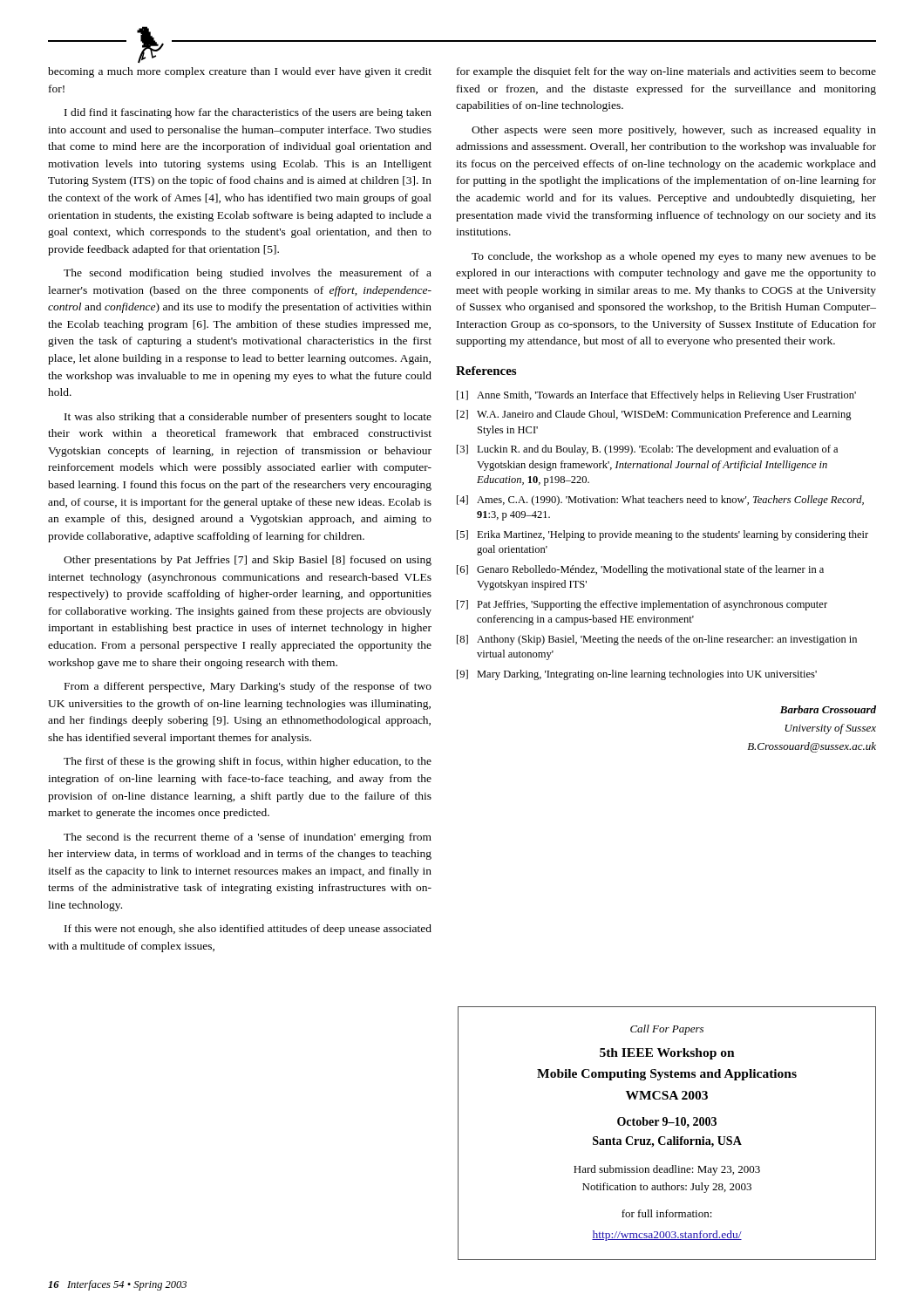Find the passage starting "[2] W.A. Janeiro and"
This screenshot has width=924, height=1308.
coord(666,423)
